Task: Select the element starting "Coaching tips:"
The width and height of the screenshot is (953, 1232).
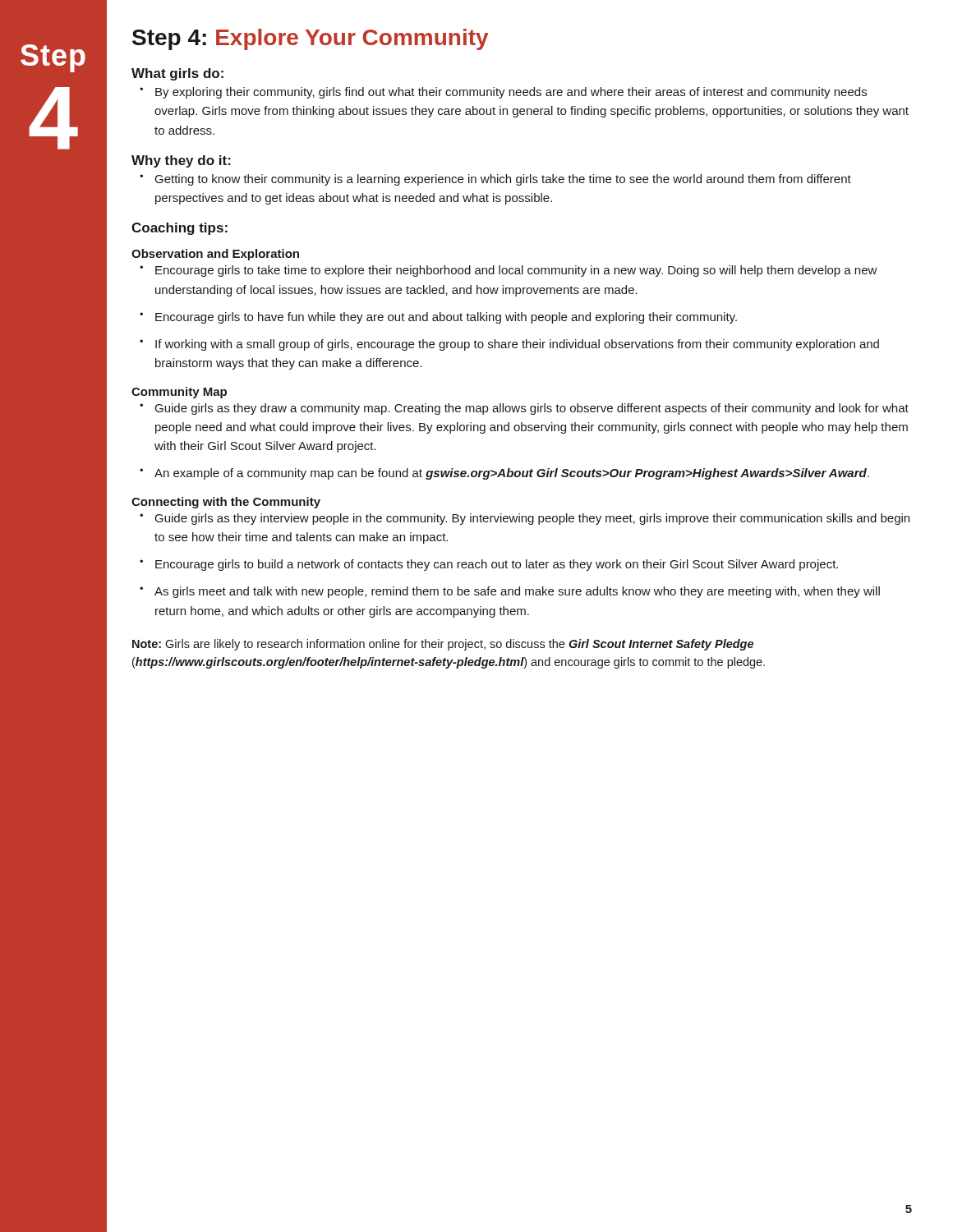Action: tap(180, 228)
